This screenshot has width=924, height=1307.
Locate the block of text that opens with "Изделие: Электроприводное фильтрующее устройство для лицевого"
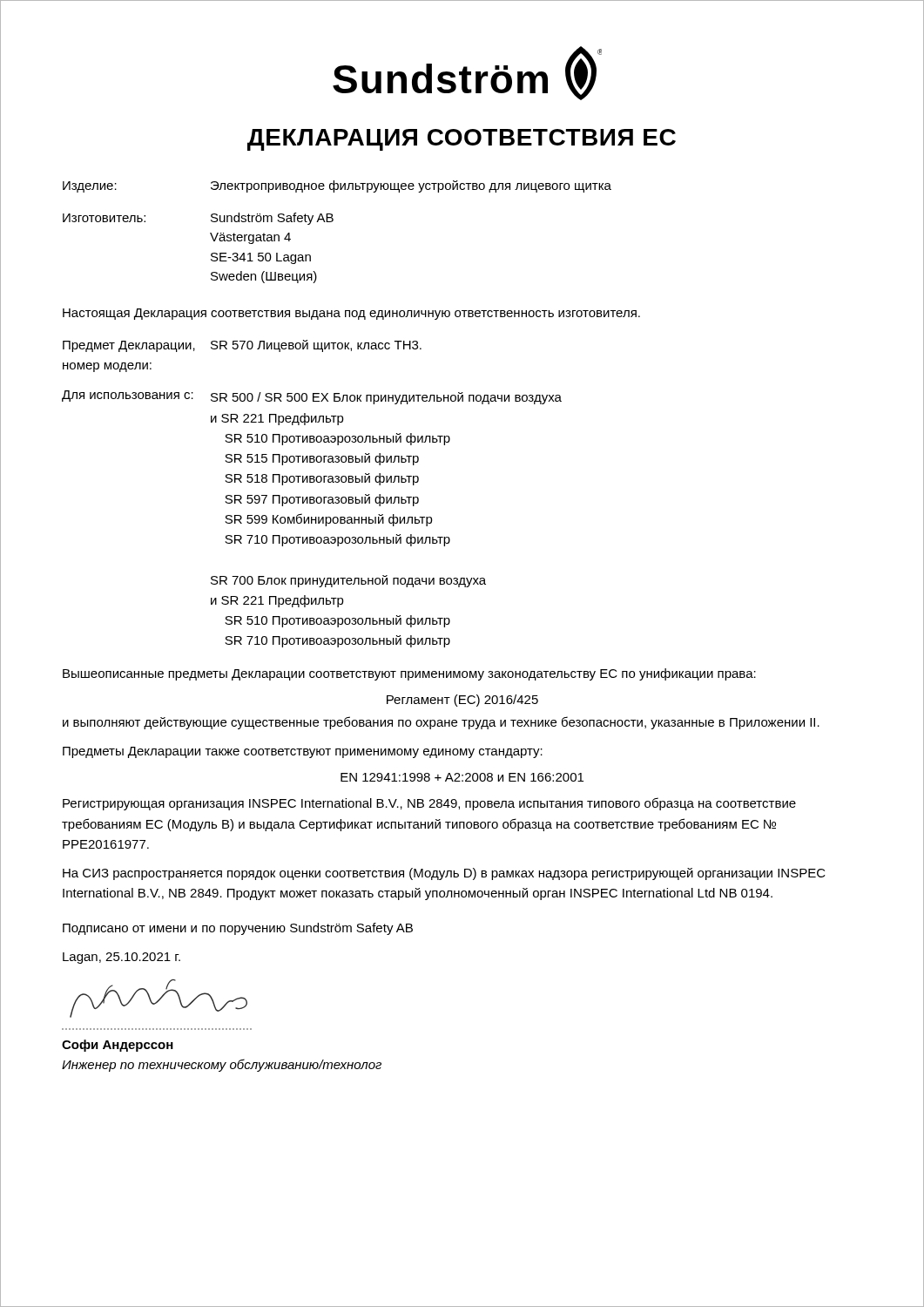coord(462,186)
